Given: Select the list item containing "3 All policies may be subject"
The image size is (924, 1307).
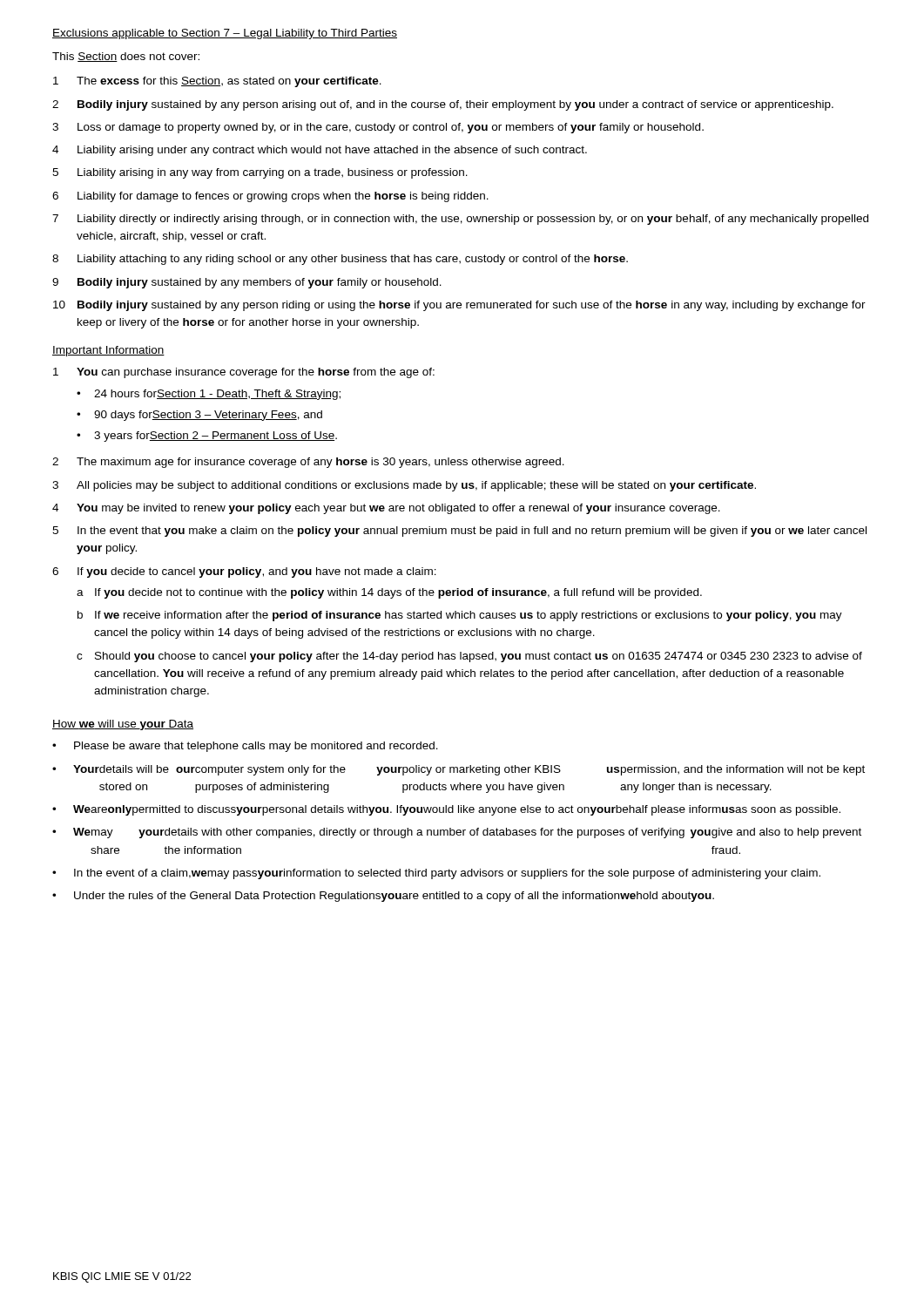Looking at the screenshot, I should pyautogui.click(x=462, y=485).
